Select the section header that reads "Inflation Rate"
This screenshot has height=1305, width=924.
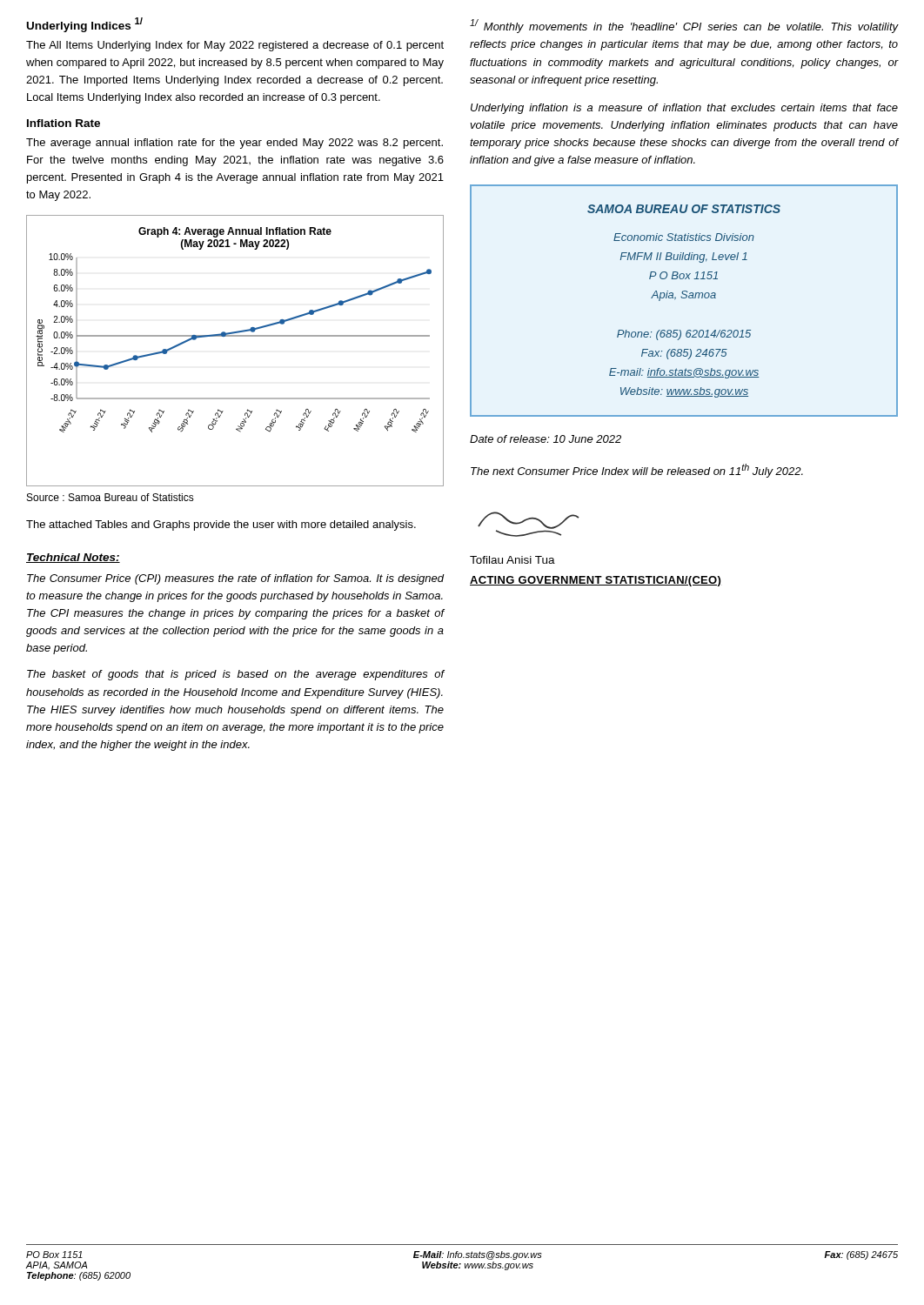coord(63,123)
